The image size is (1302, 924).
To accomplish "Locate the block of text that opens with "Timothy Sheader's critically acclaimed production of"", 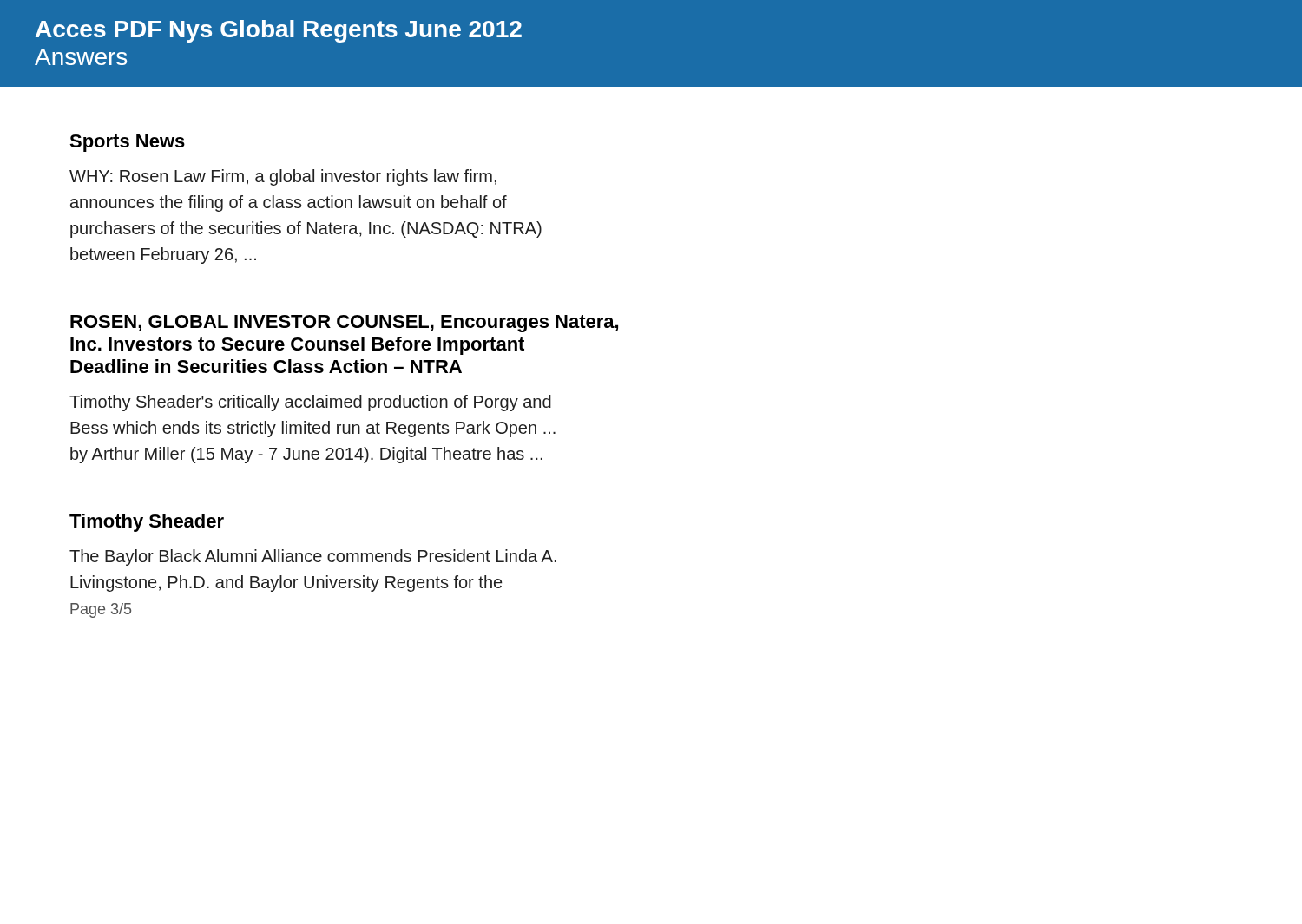I will coord(313,428).
